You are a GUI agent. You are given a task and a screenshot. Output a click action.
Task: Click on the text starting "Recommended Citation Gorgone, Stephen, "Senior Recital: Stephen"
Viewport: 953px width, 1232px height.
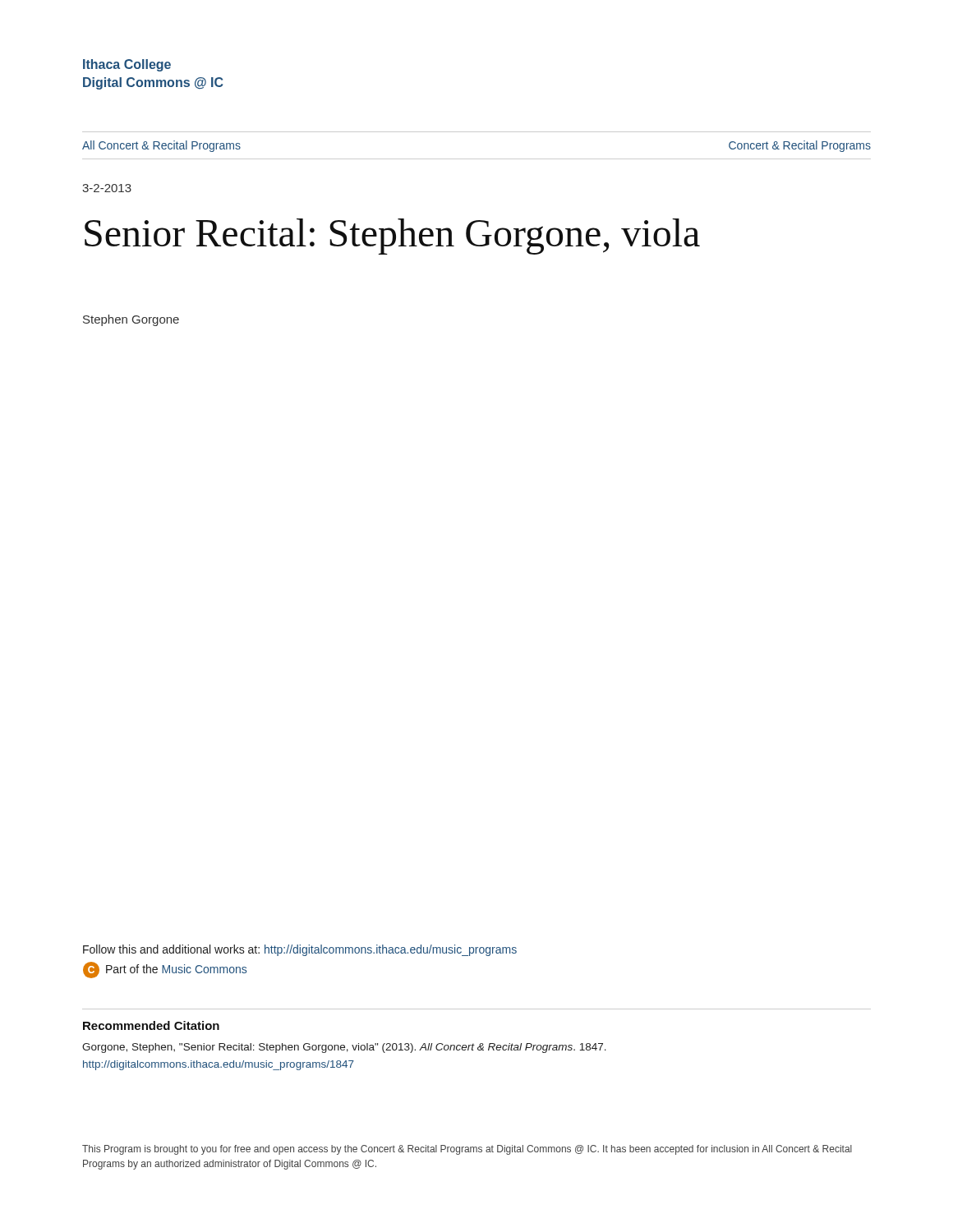pyautogui.click(x=476, y=1046)
